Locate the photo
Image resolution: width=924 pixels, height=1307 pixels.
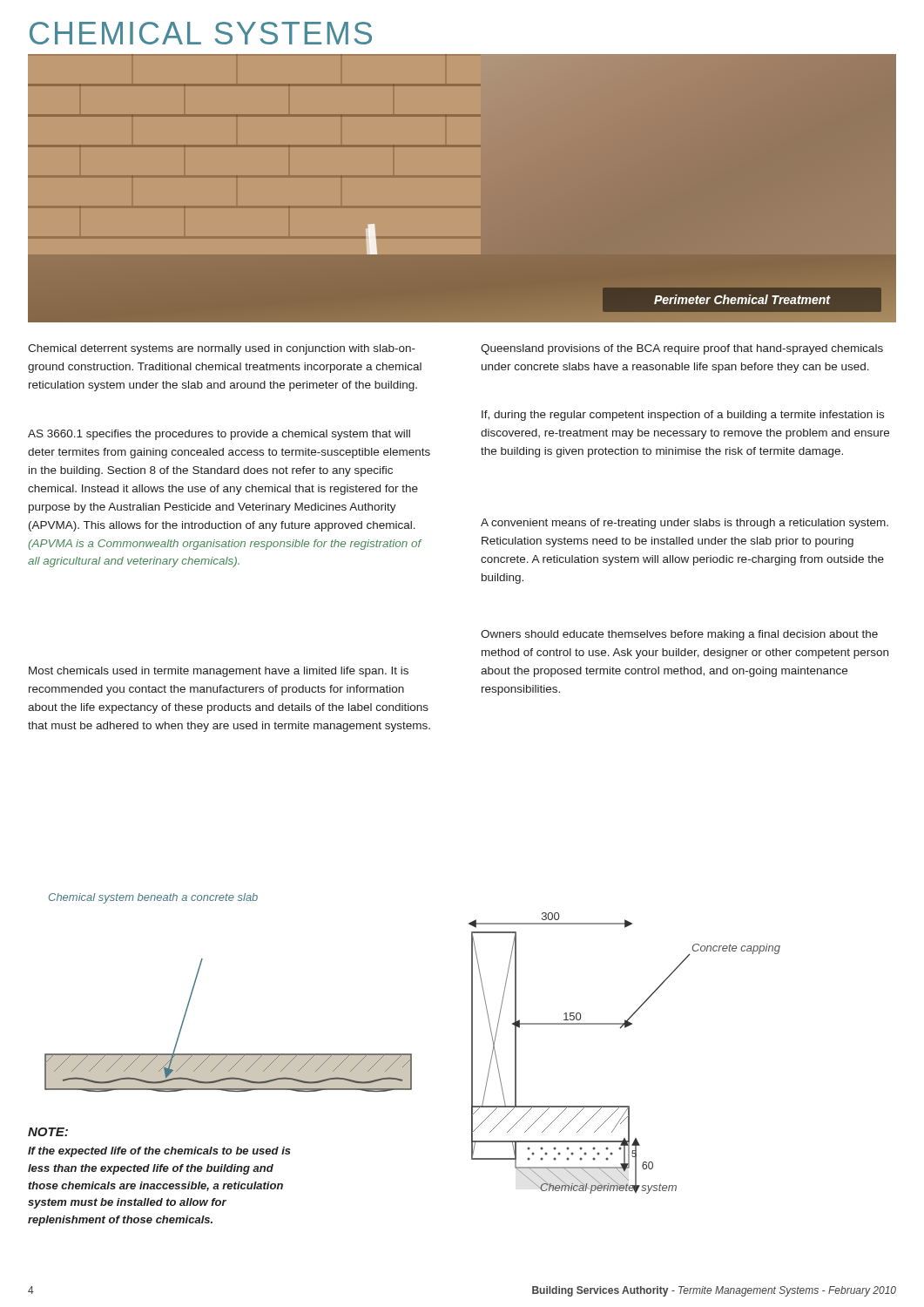pyautogui.click(x=462, y=188)
